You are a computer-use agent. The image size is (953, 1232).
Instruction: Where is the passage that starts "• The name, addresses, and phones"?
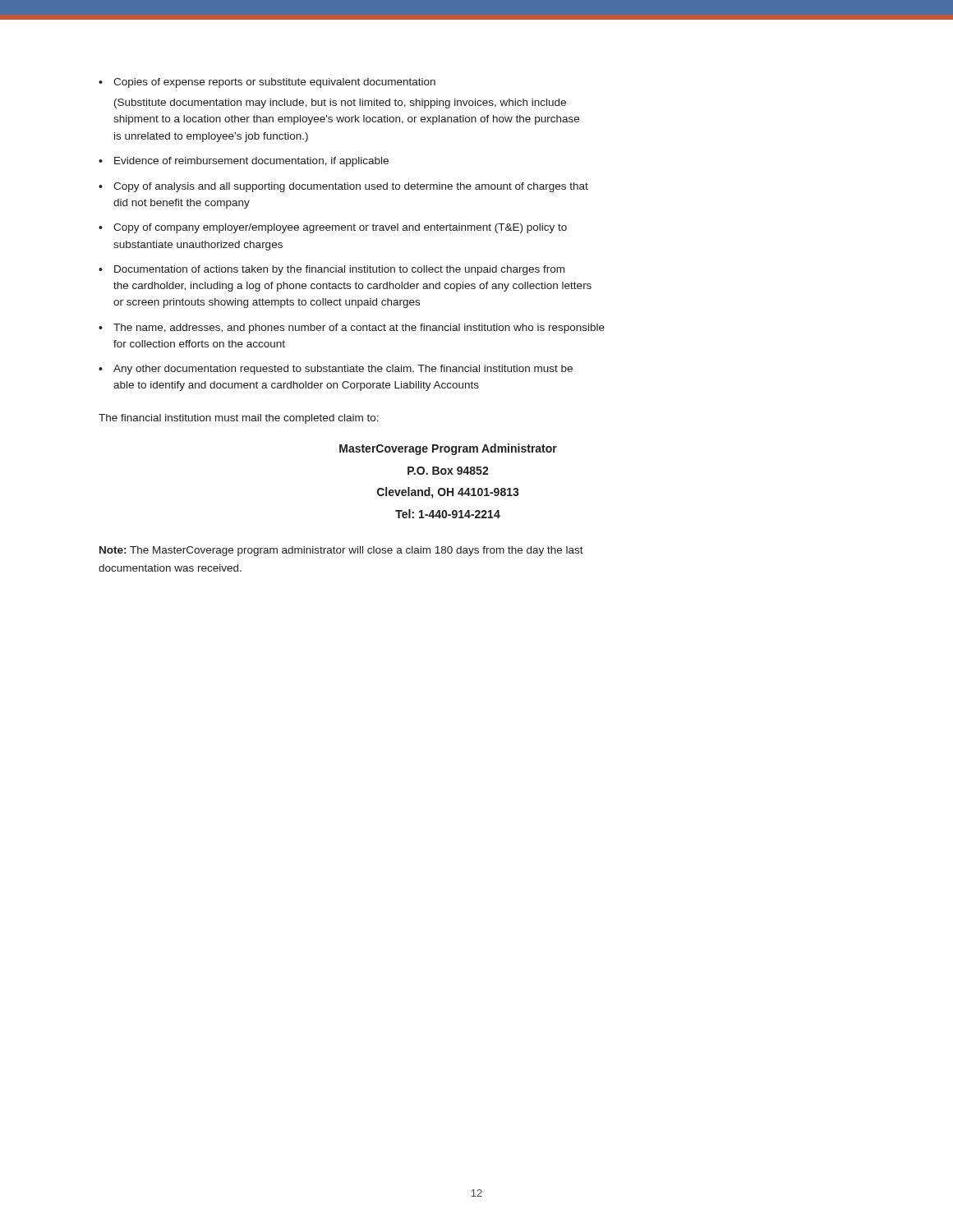(x=448, y=336)
